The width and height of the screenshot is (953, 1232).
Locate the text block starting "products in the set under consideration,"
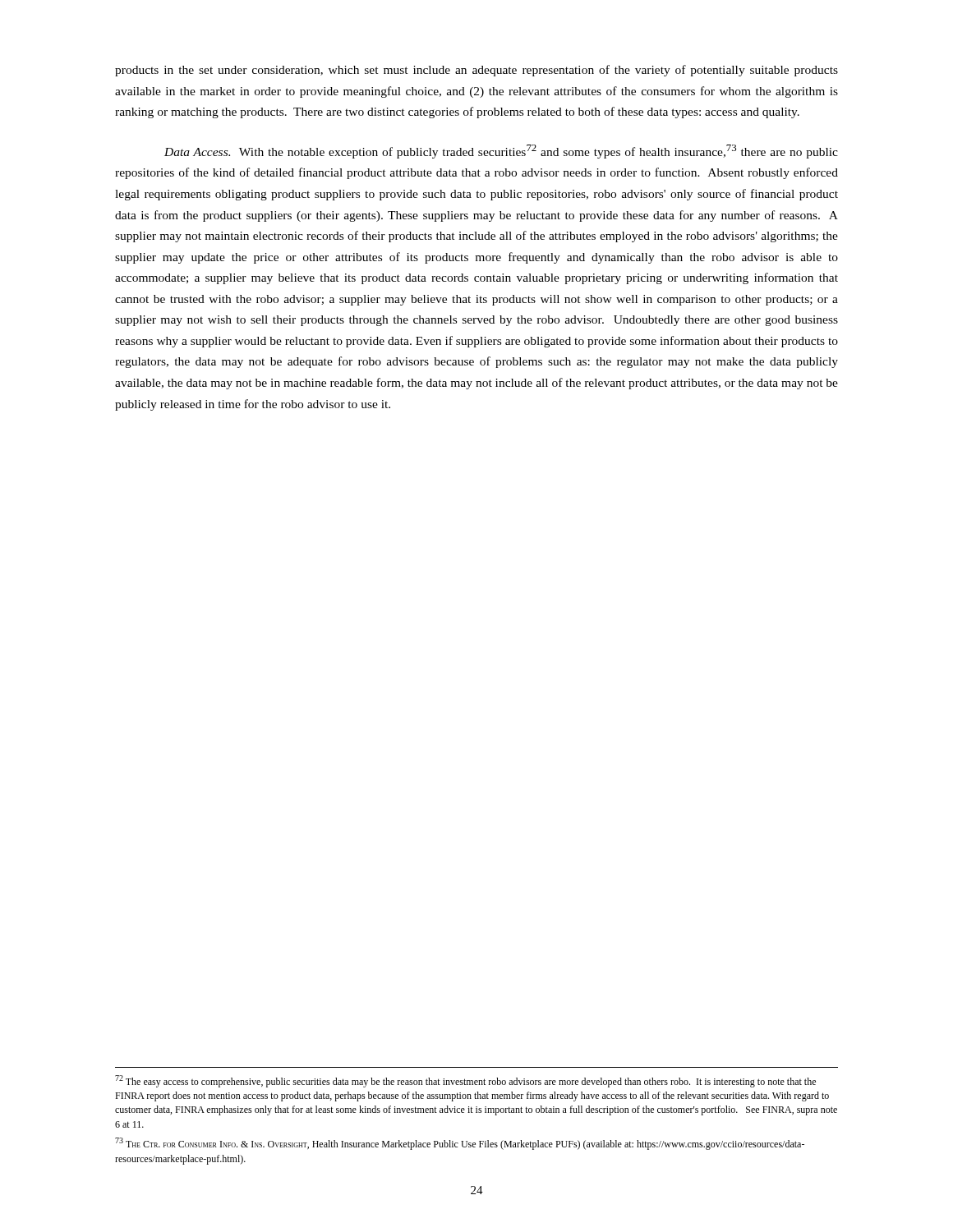point(476,90)
